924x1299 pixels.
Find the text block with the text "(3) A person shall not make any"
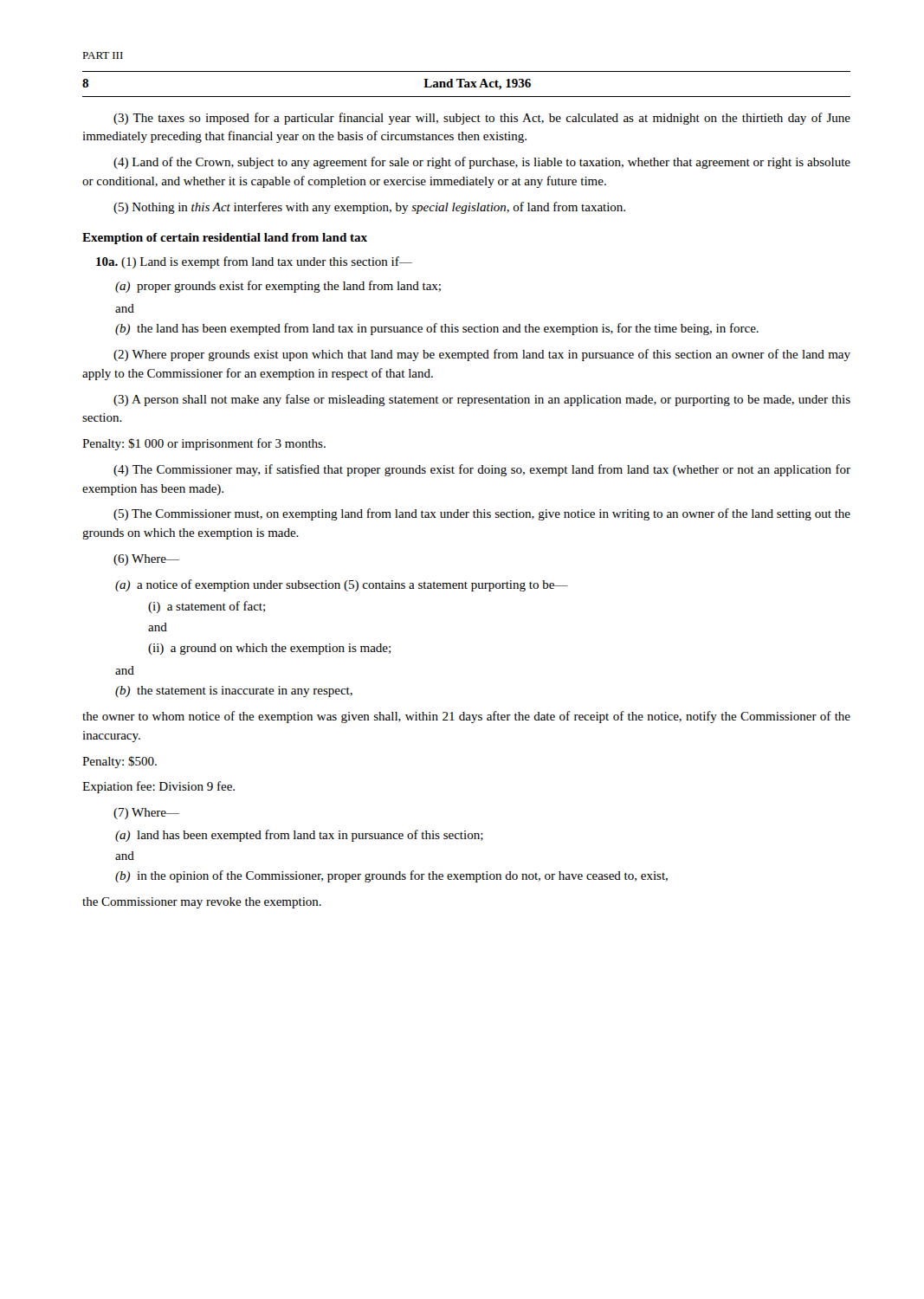466,408
